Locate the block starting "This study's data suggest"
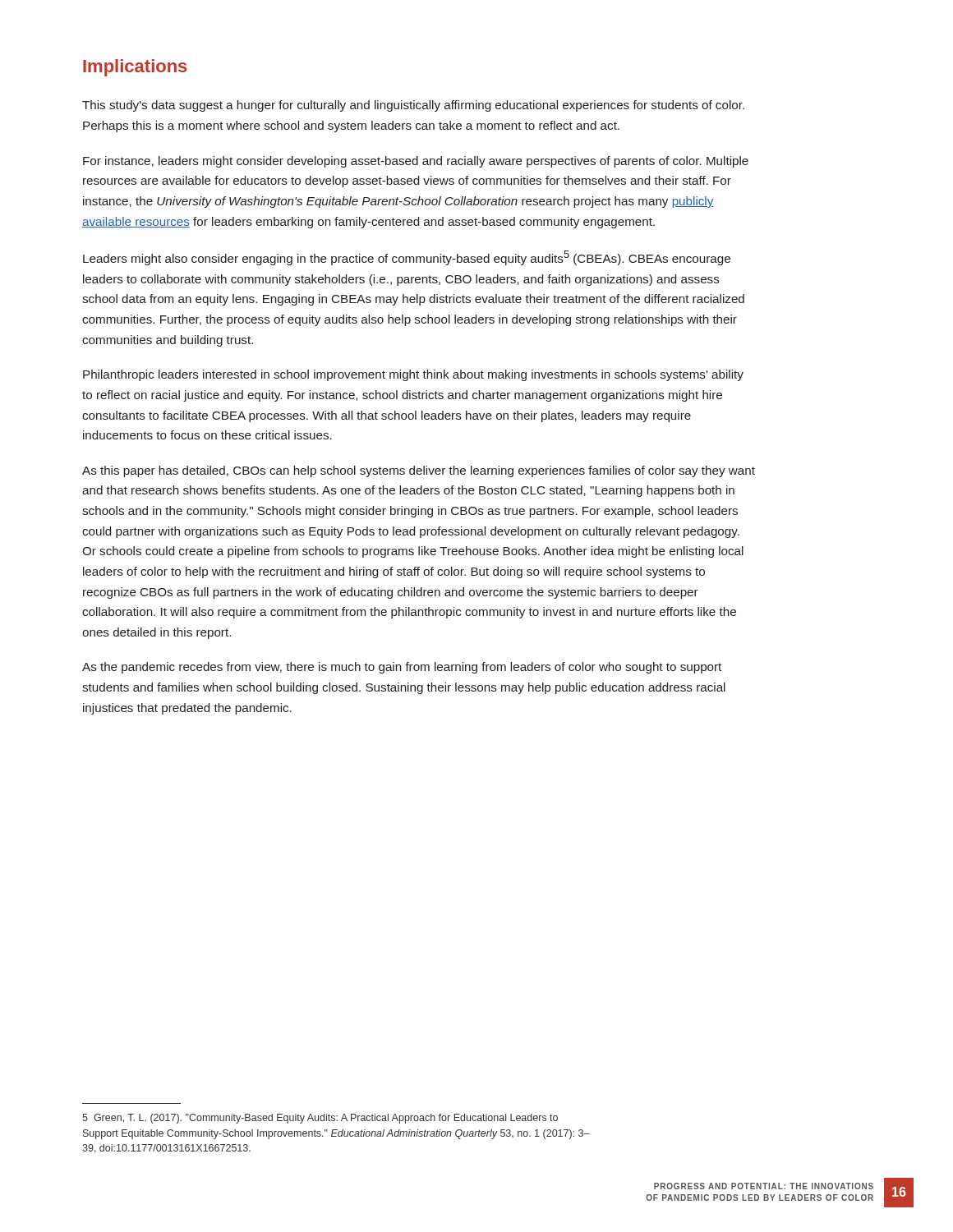This screenshot has height=1232, width=953. click(x=414, y=115)
